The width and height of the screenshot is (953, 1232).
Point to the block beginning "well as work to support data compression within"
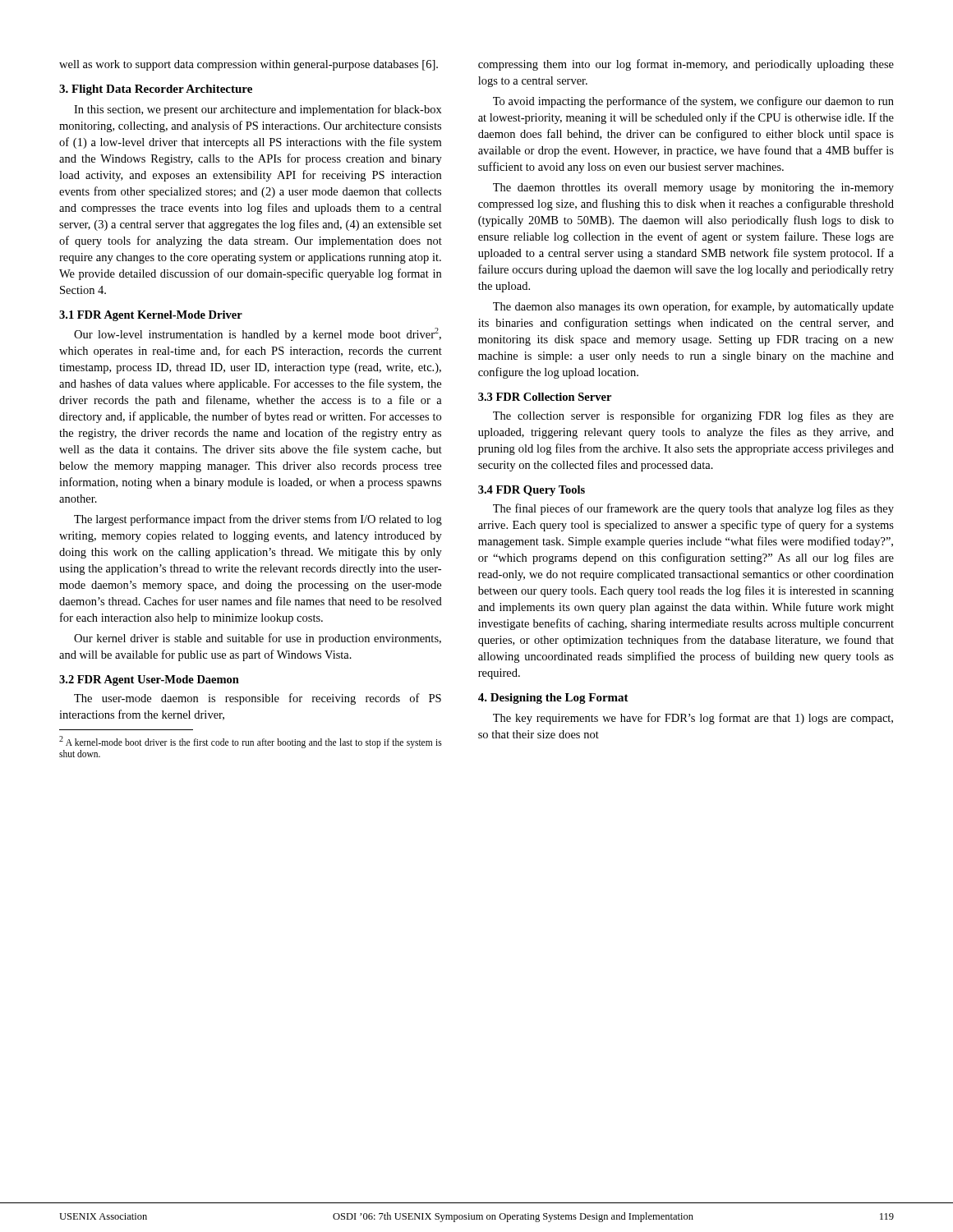point(250,64)
